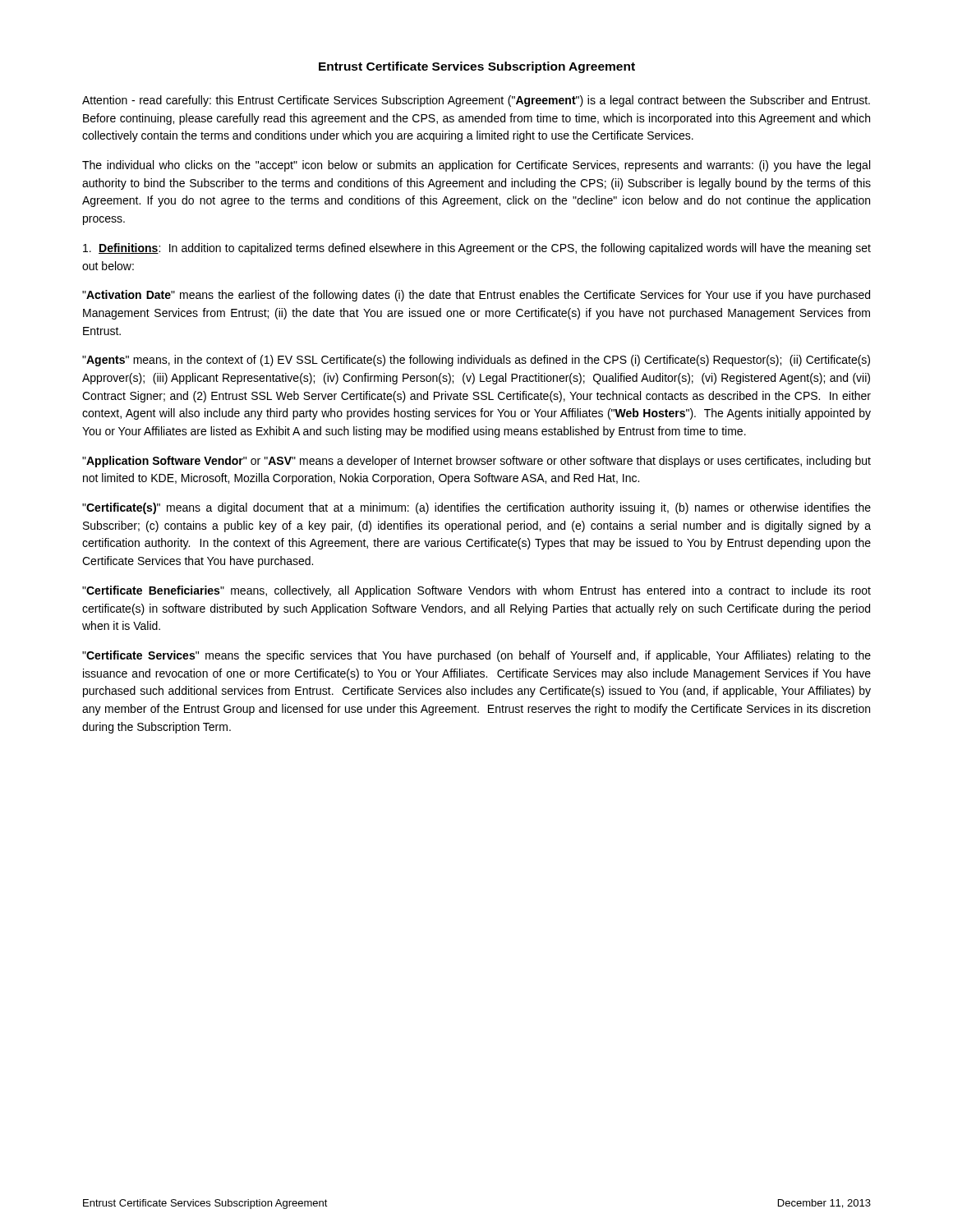
Task: Select the element starting "The individual who clicks on the"
Action: pos(476,192)
